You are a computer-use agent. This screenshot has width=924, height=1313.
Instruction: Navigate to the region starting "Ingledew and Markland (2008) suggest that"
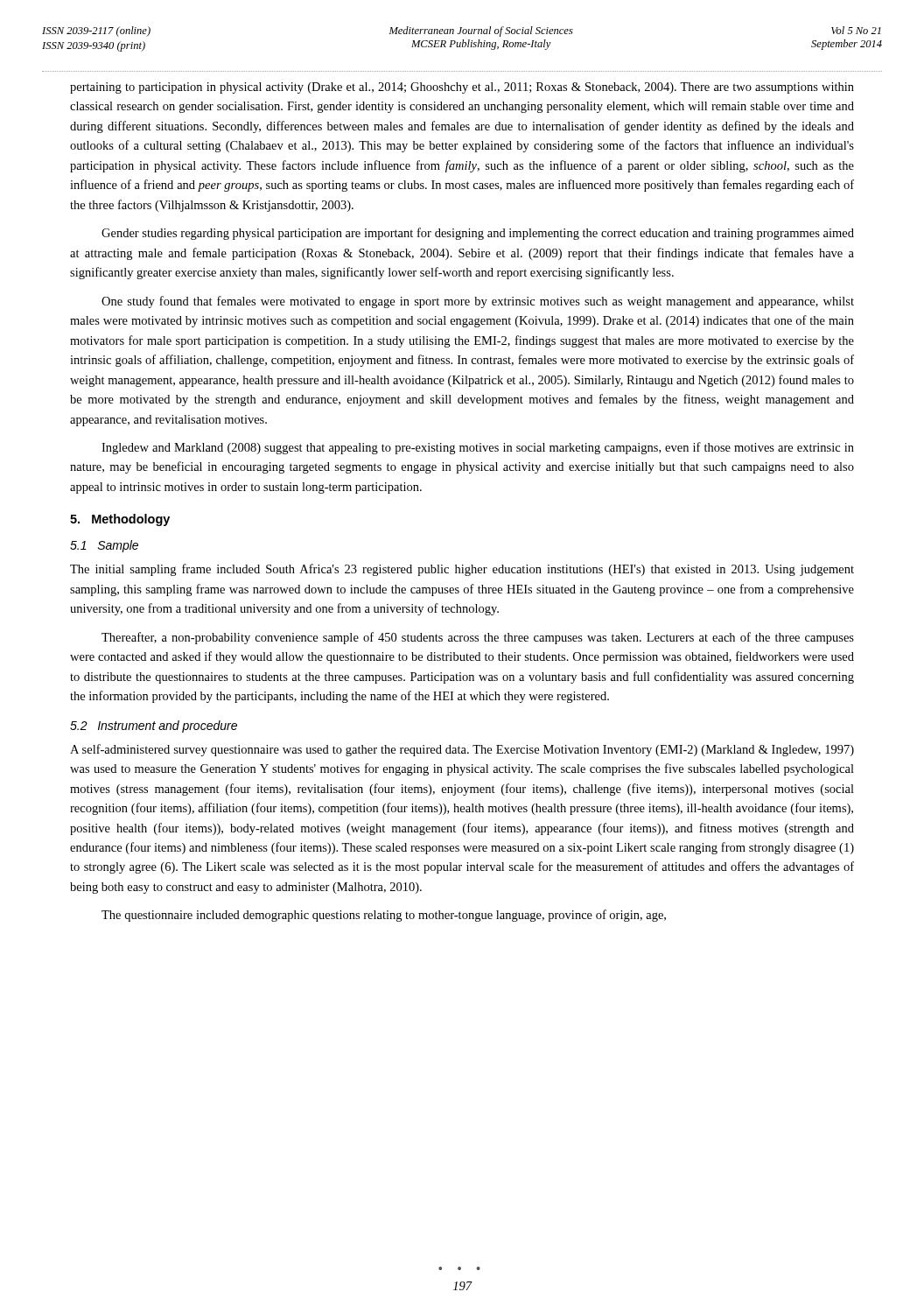point(462,467)
